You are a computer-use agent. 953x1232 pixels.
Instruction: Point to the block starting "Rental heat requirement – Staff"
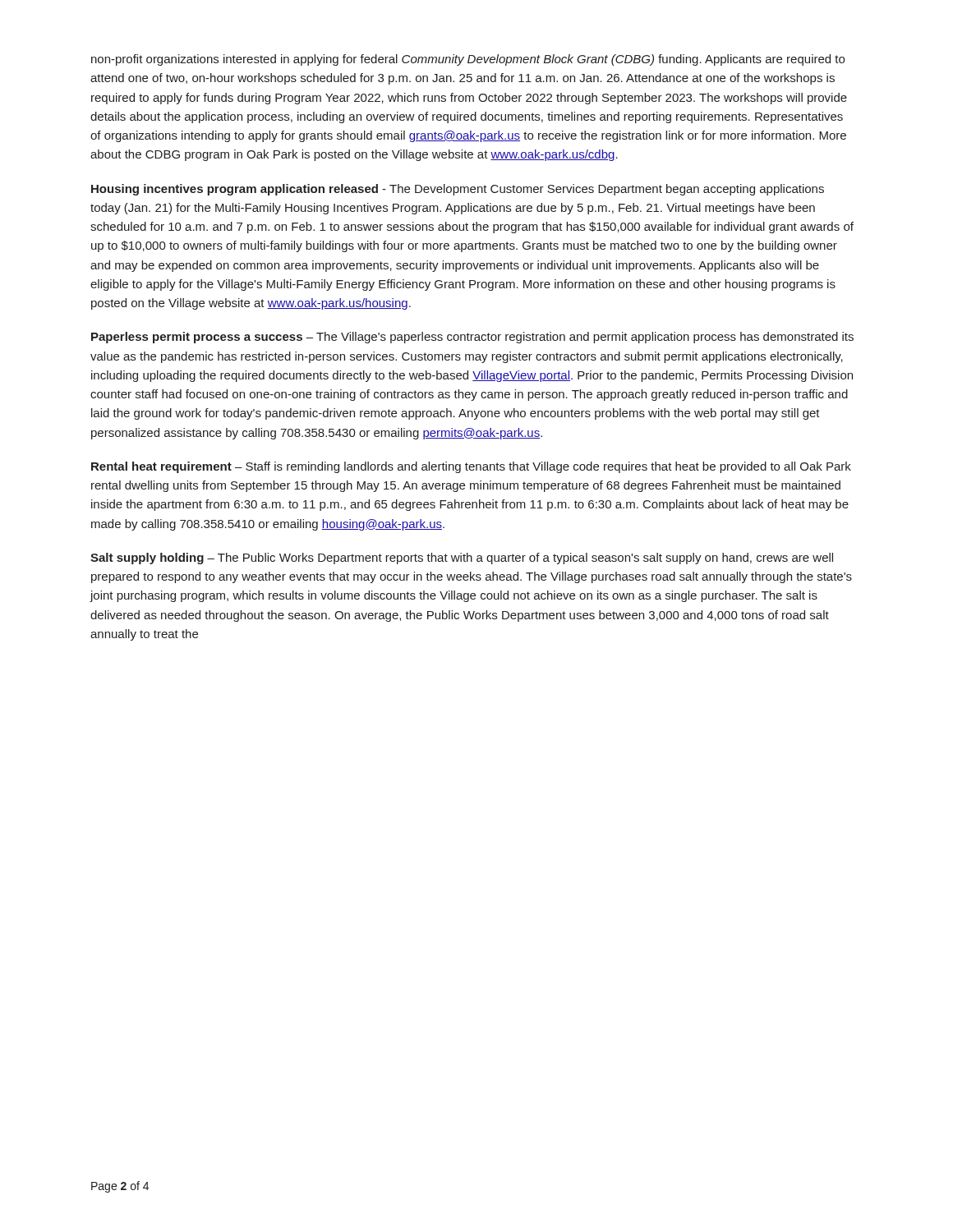[x=471, y=495]
